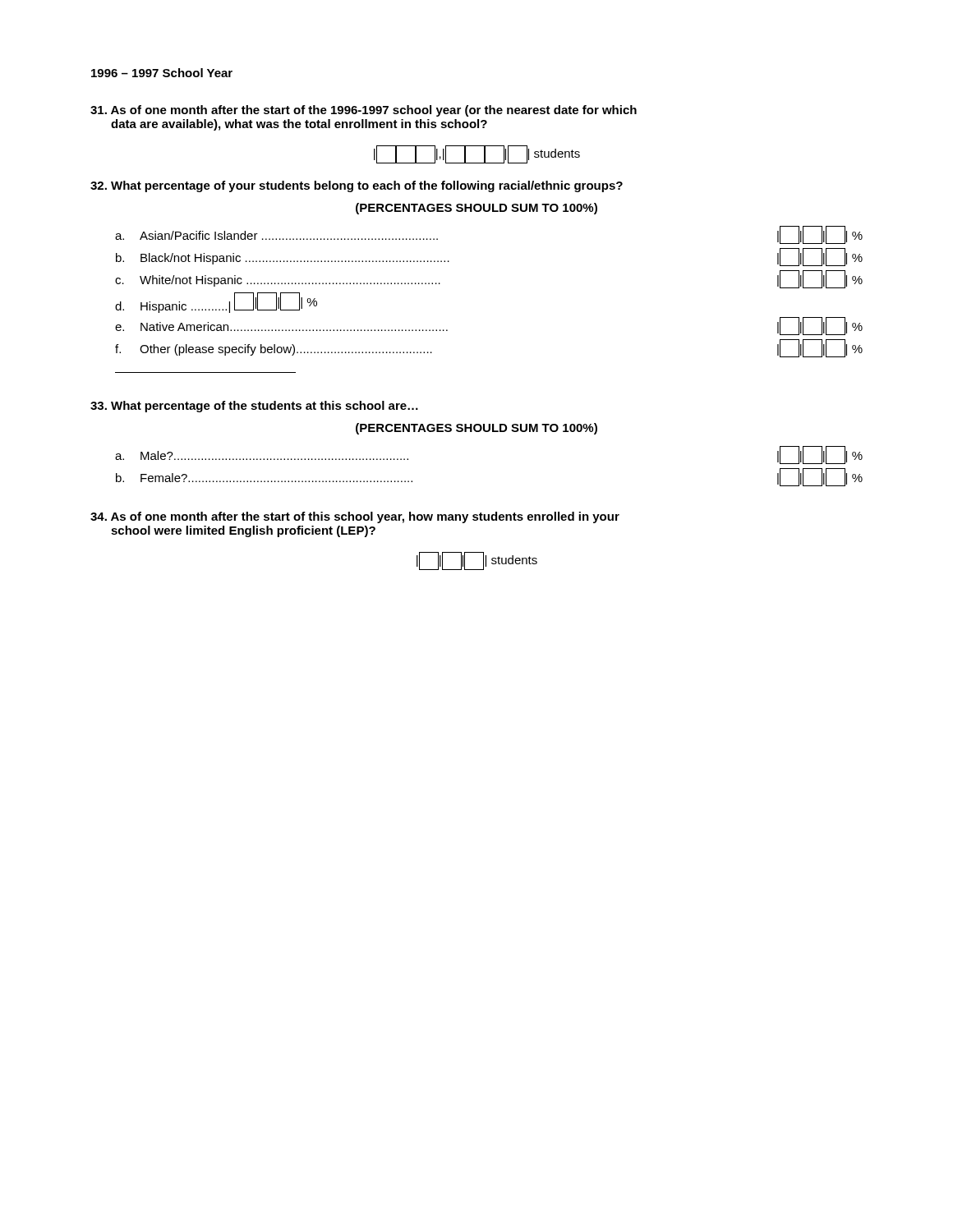Click on the list item containing "b. Female?.................................................................. |||| %"
This screenshot has width=953, height=1232.
pyautogui.click(x=143, y=478)
